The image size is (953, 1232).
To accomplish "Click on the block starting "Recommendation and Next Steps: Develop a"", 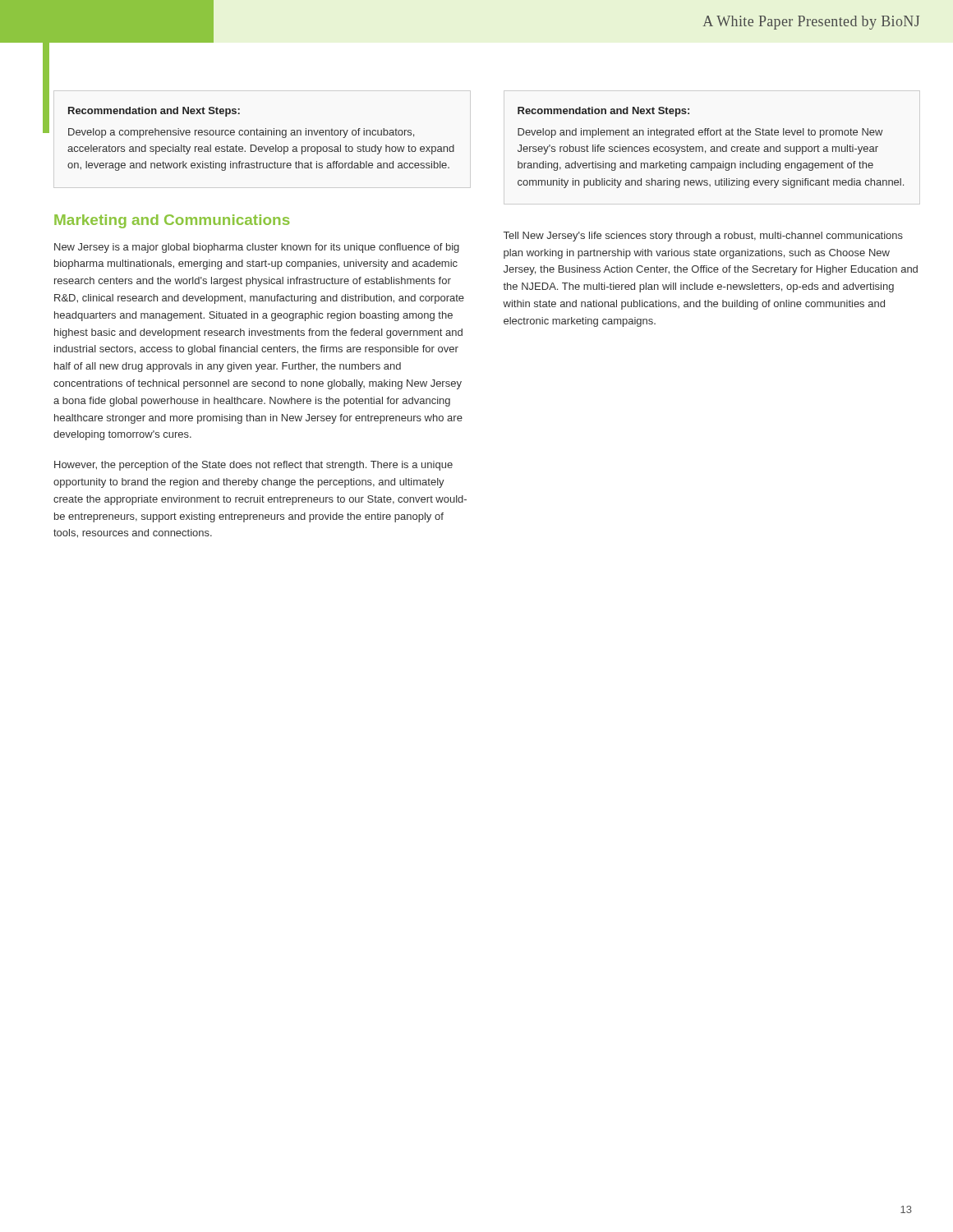I will (x=262, y=138).
